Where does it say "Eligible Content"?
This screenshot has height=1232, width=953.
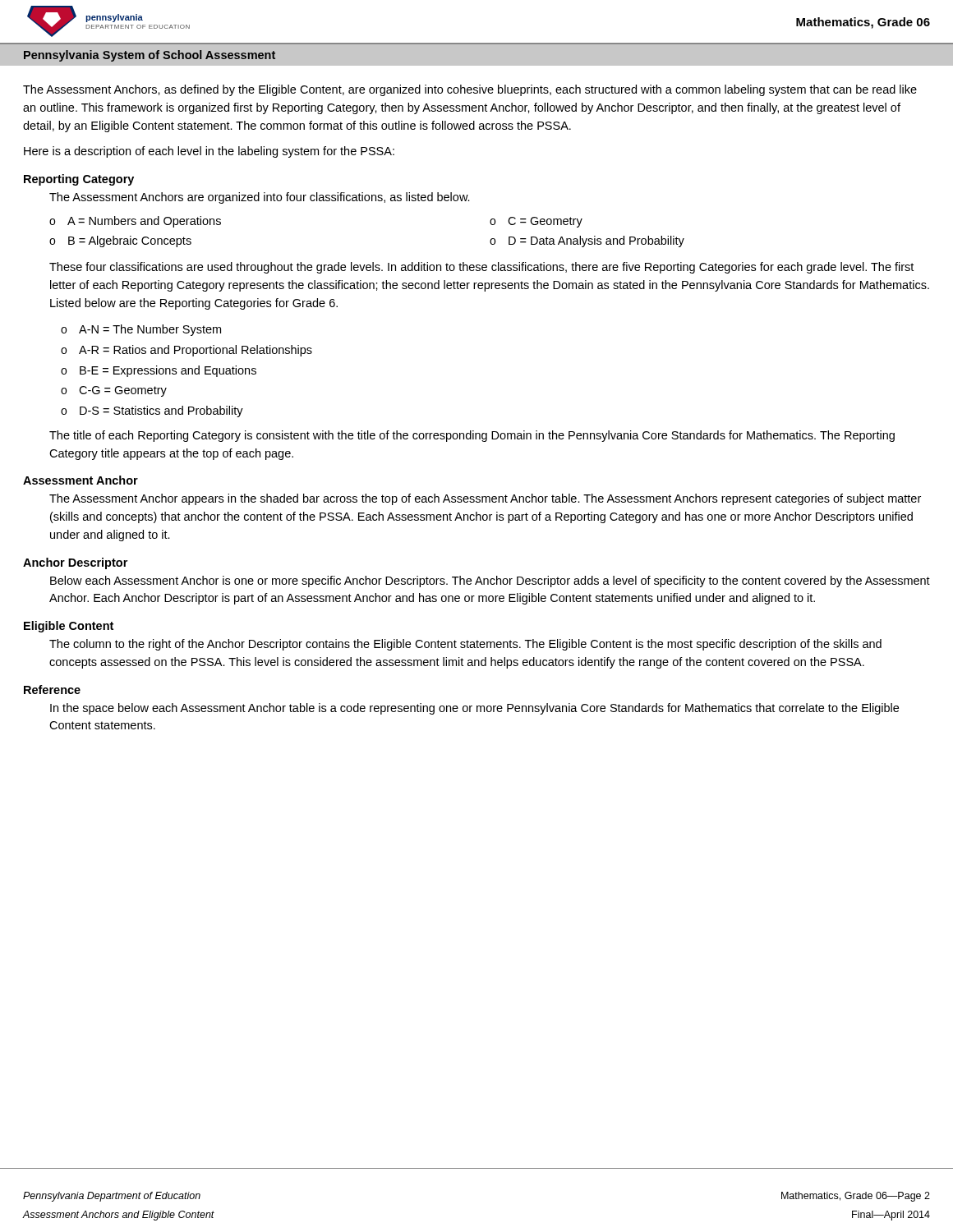pyautogui.click(x=68, y=626)
